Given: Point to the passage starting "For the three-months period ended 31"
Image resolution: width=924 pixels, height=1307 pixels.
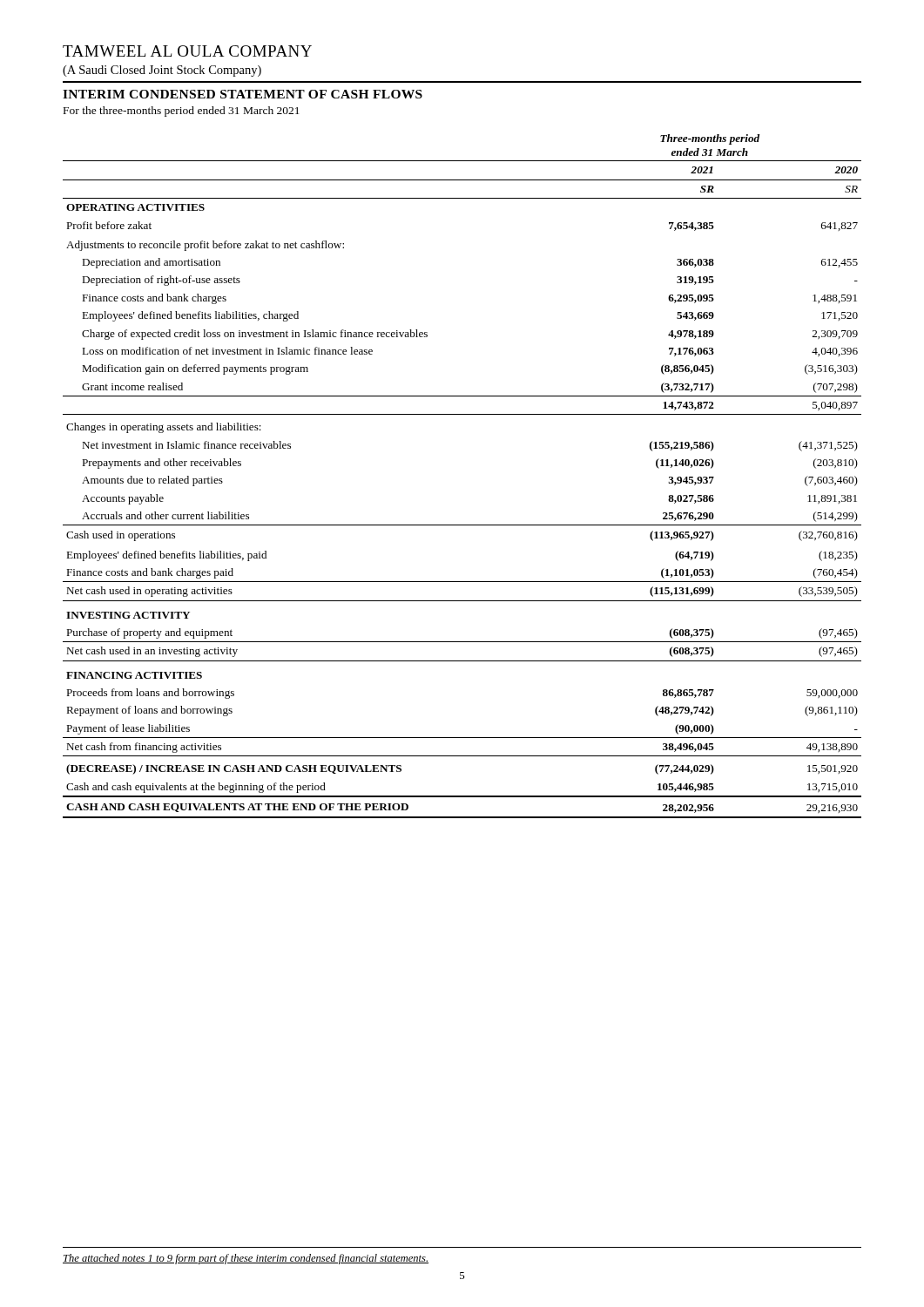Looking at the screenshot, I should [182, 112].
